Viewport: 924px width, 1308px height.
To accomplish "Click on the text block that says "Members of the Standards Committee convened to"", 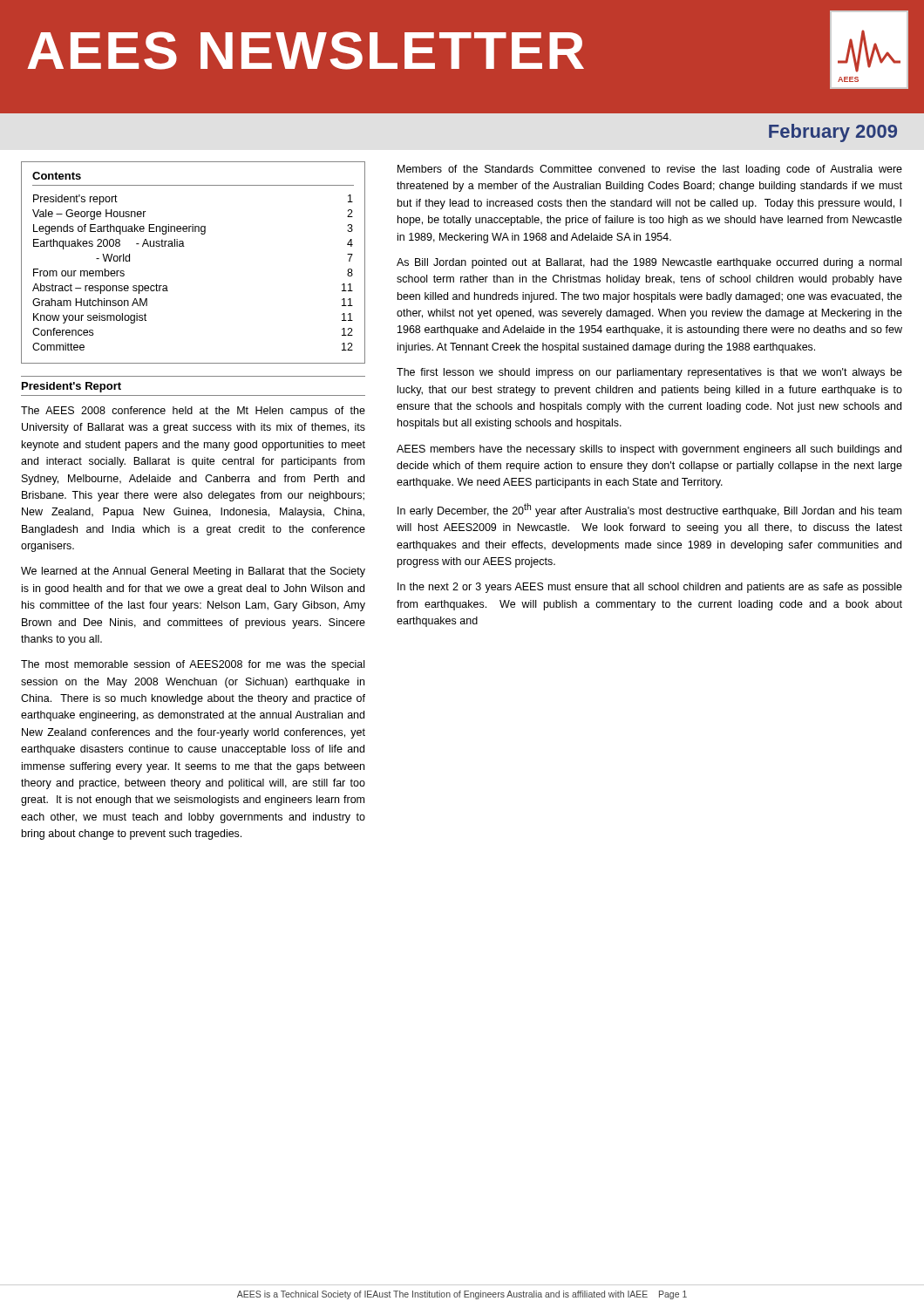I will point(649,203).
